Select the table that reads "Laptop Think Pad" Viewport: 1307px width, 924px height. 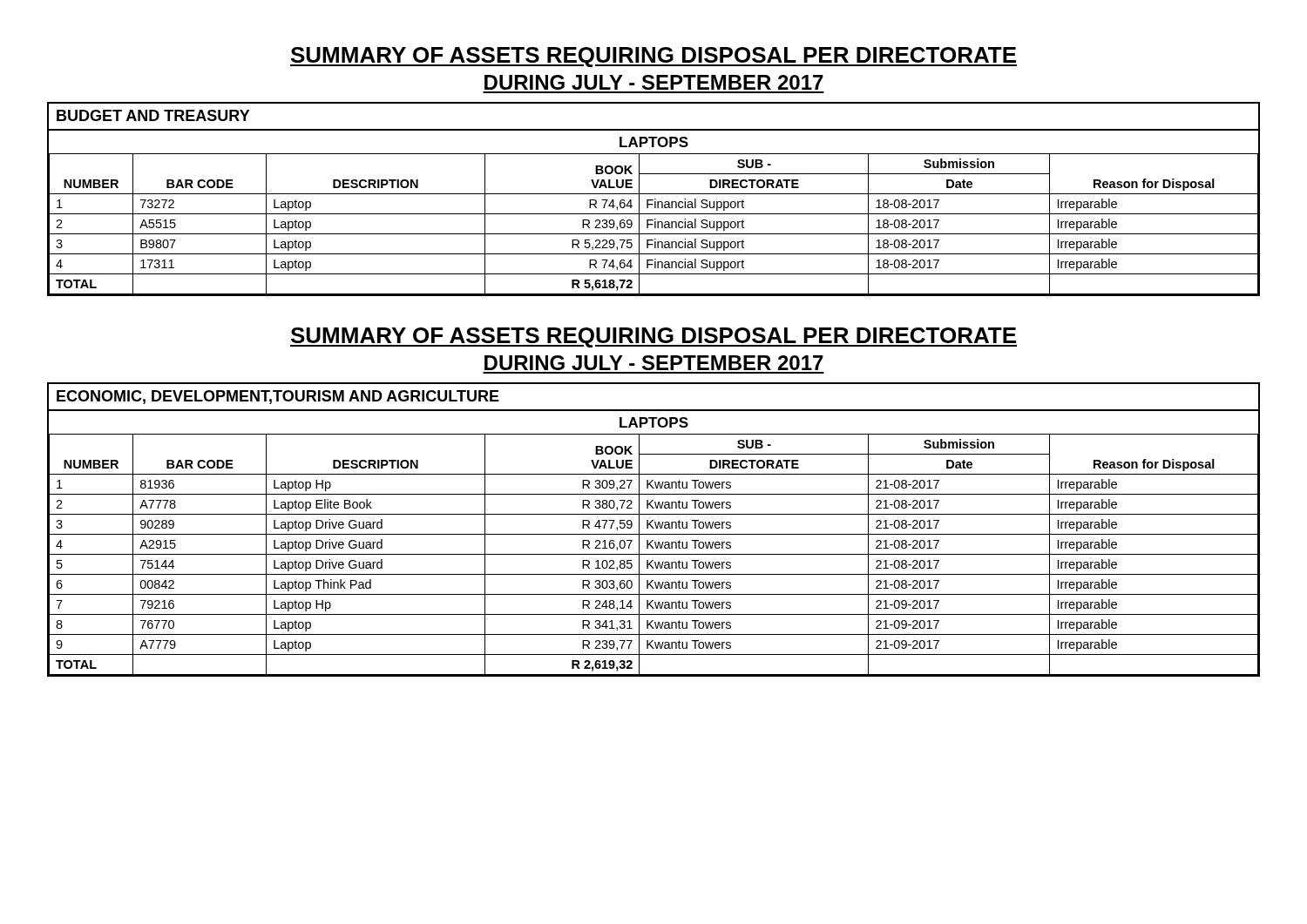click(x=654, y=554)
